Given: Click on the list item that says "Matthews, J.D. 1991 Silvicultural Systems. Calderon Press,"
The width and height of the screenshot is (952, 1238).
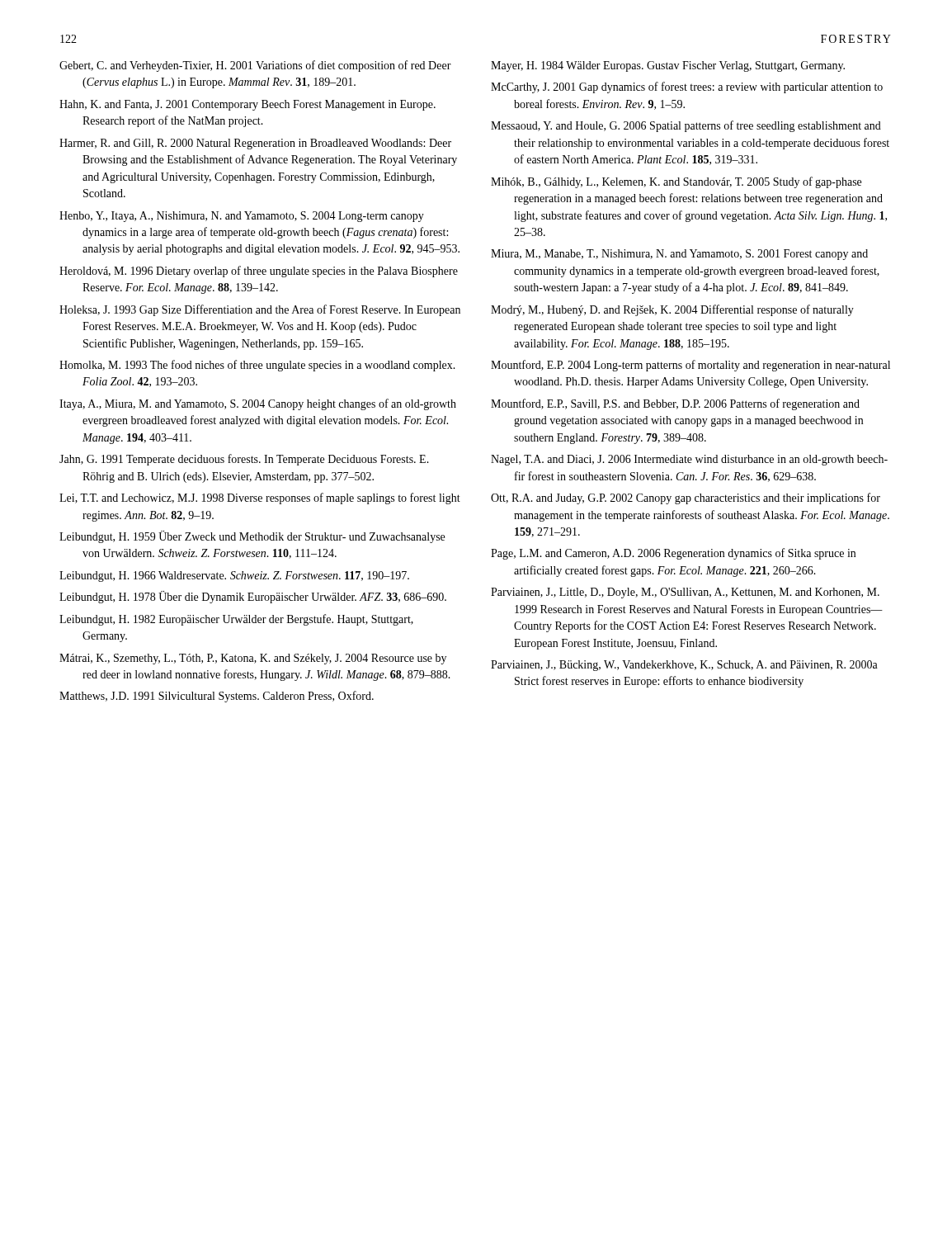Looking at the screenshot, I should [x=217, y=696].
